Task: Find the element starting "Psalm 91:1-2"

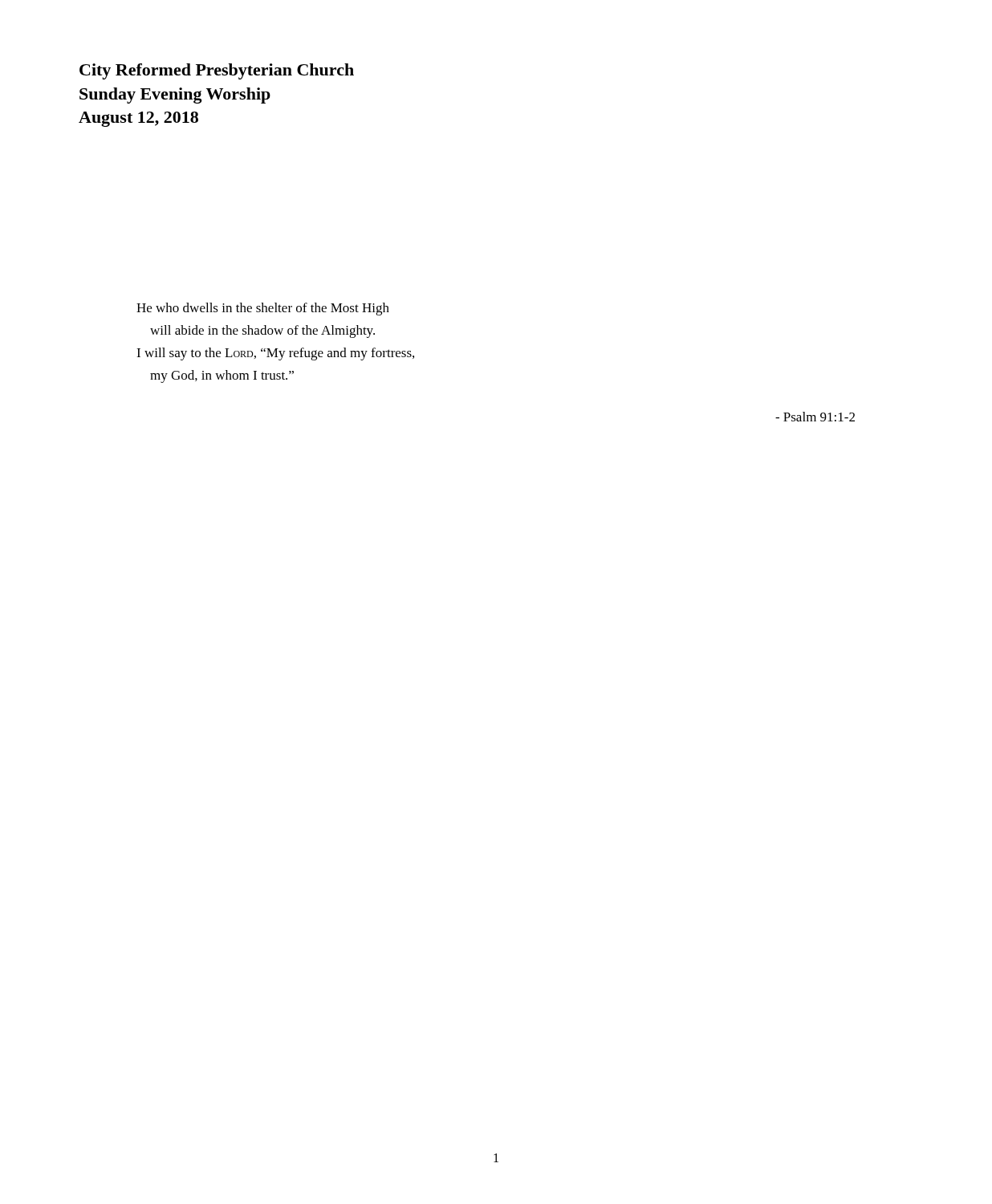Action: click(815, 417)
